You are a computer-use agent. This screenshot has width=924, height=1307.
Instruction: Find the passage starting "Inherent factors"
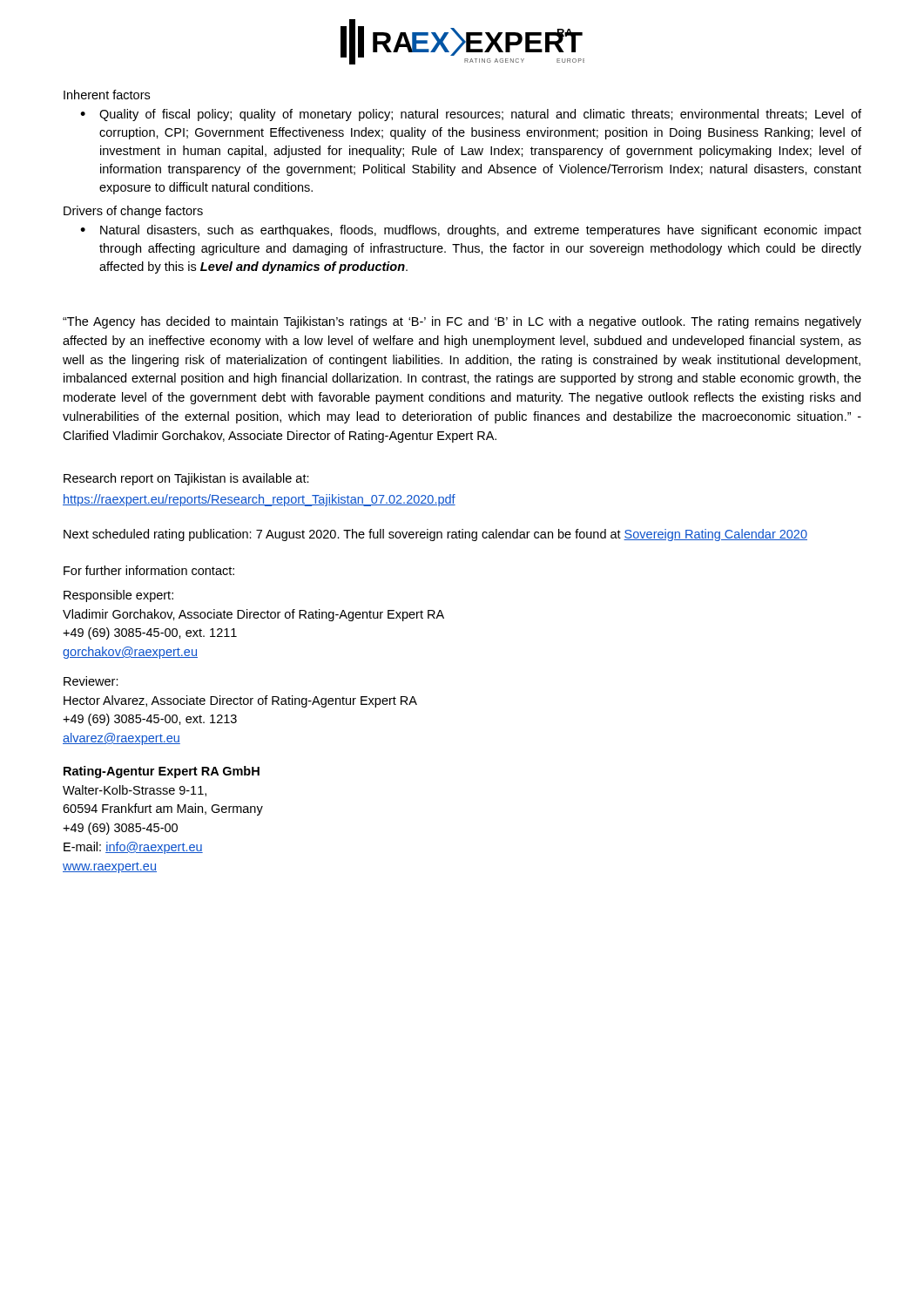[x=107, y=95]
